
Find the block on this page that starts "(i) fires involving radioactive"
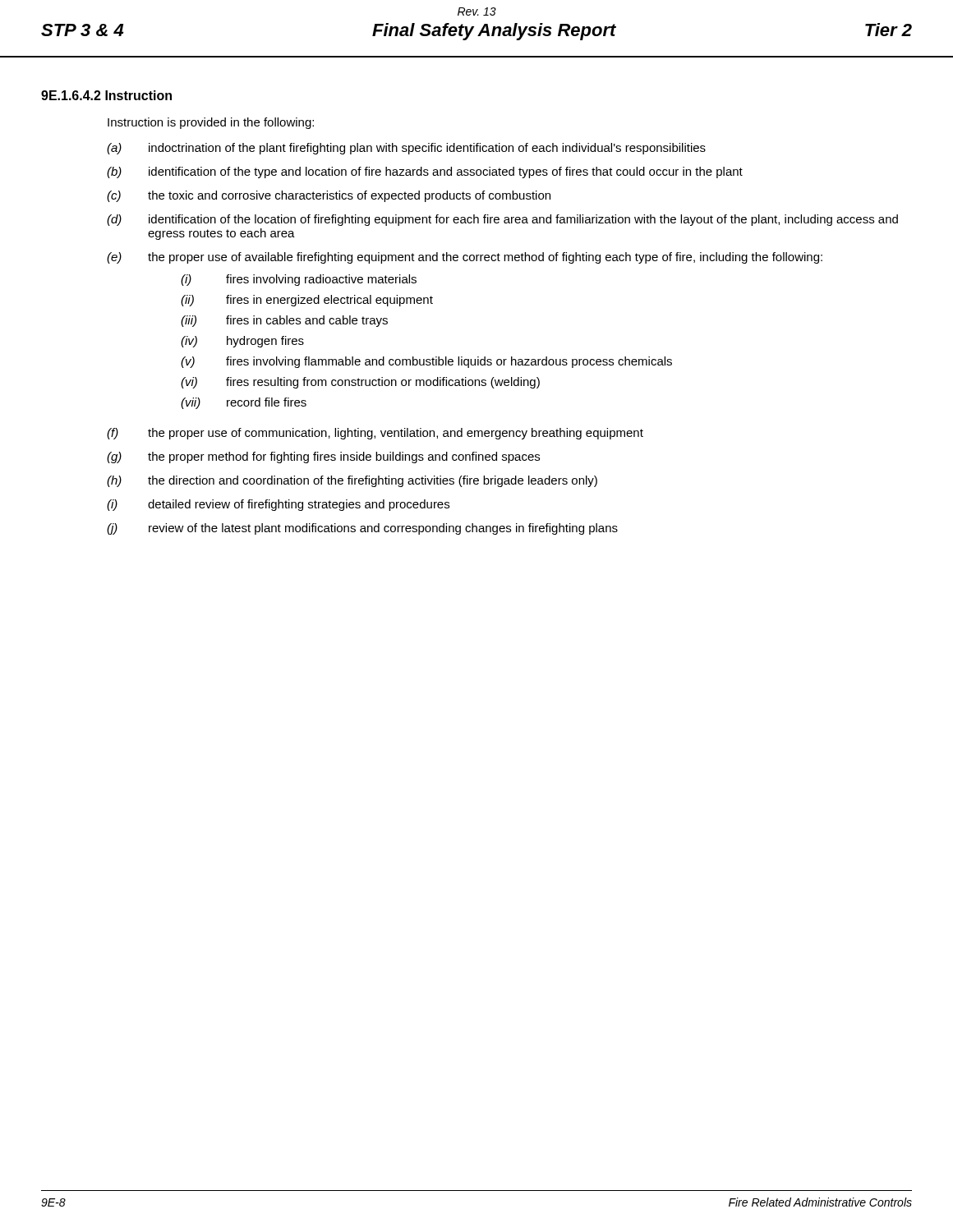[299, 280]
